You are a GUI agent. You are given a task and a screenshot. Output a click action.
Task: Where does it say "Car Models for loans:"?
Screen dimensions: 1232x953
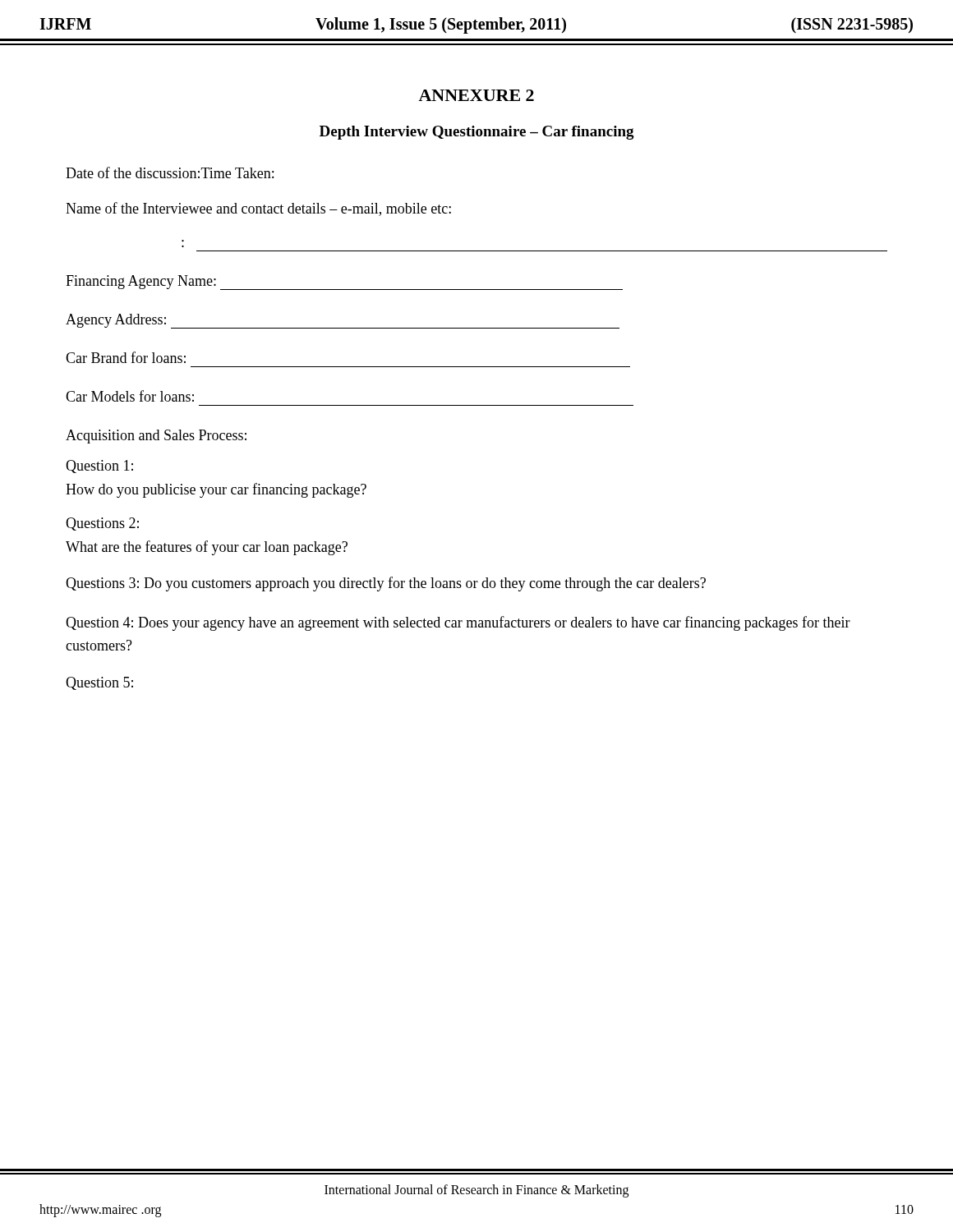pos(350,397)
